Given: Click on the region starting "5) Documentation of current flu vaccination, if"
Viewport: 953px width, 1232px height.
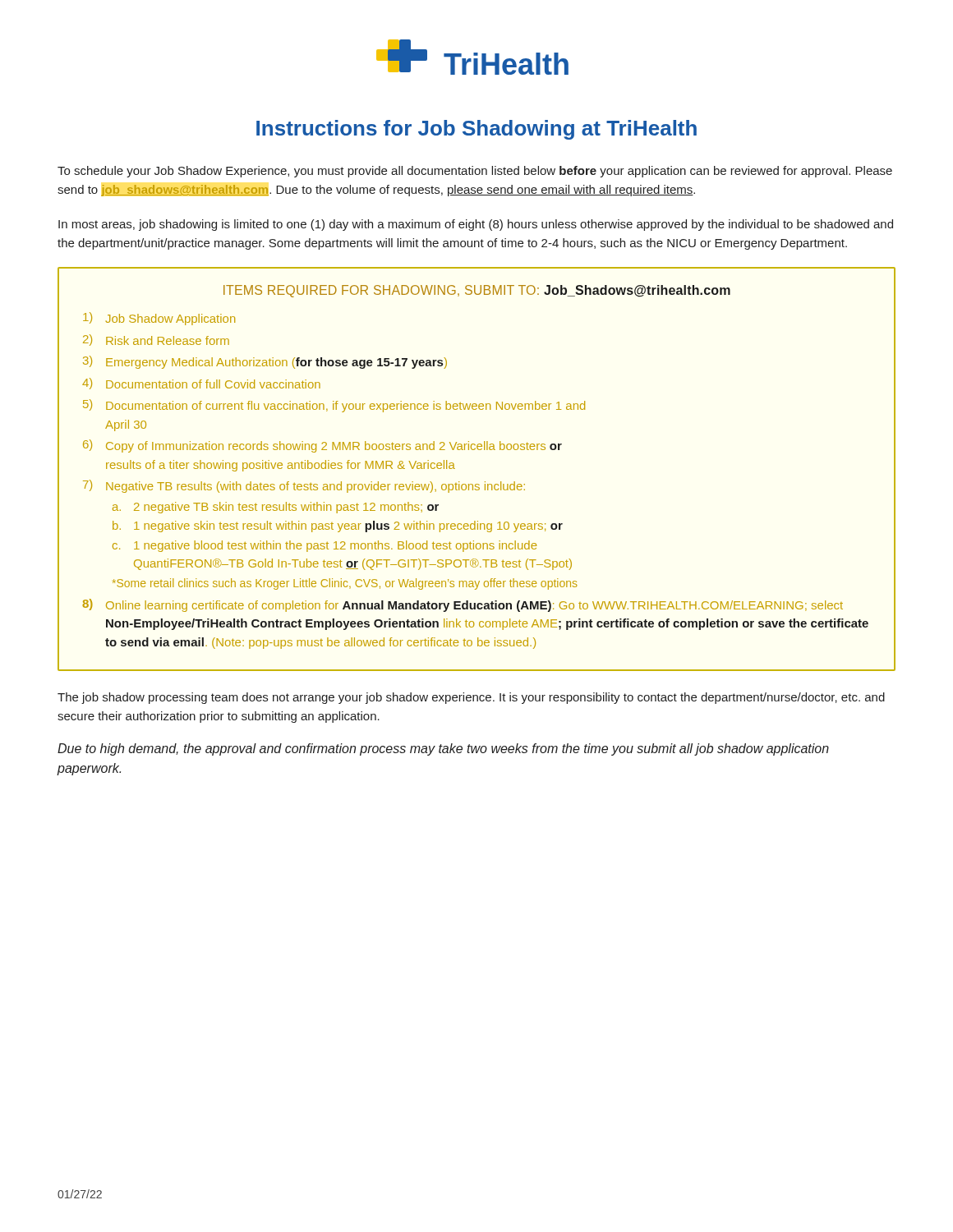Looking at the screenshot, I should click(x=476, y=415).
